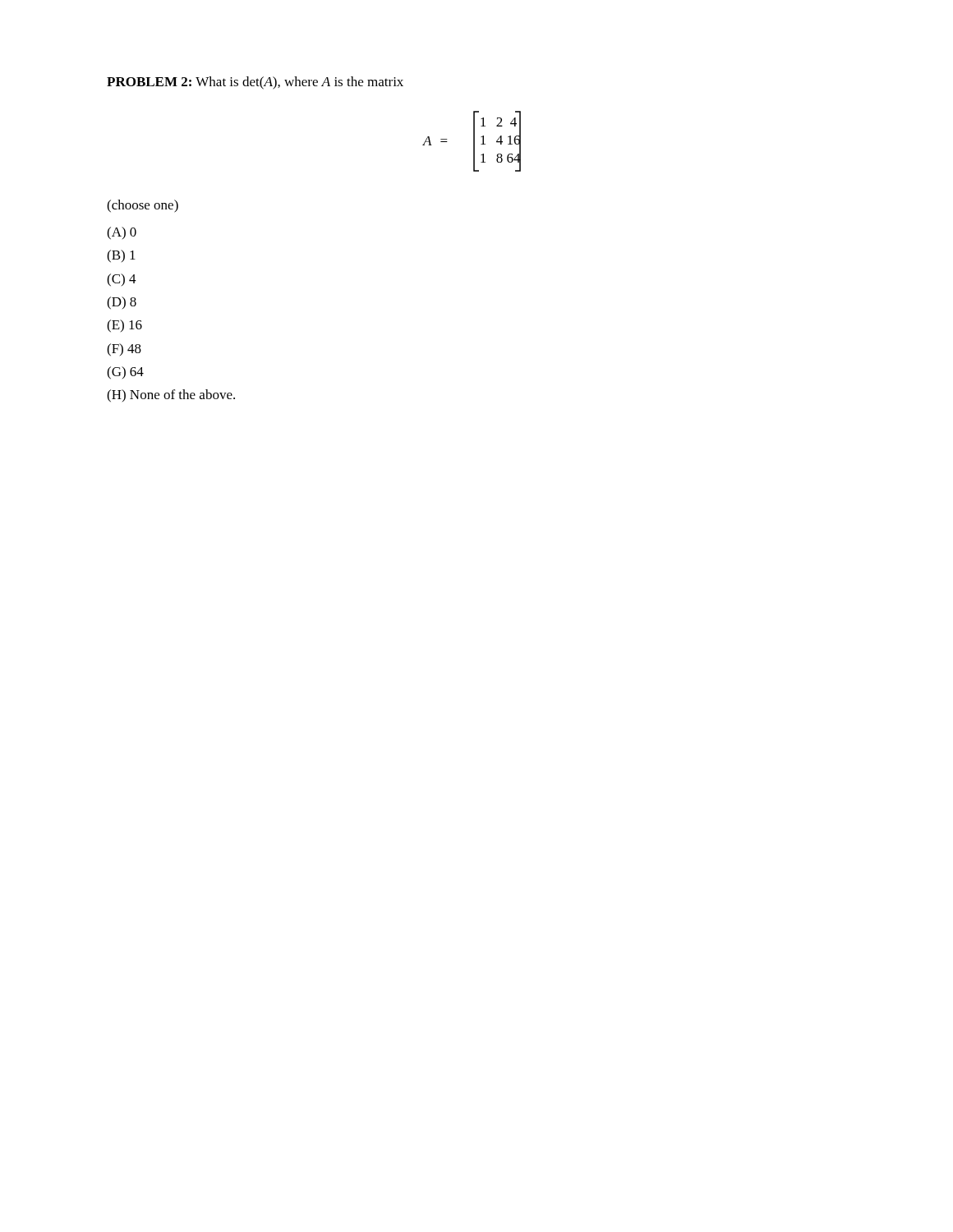The height and width of the screenshot is (1232, 953).
Task: Point to the text block starting "(A) 0"
Action: [122, 232]
